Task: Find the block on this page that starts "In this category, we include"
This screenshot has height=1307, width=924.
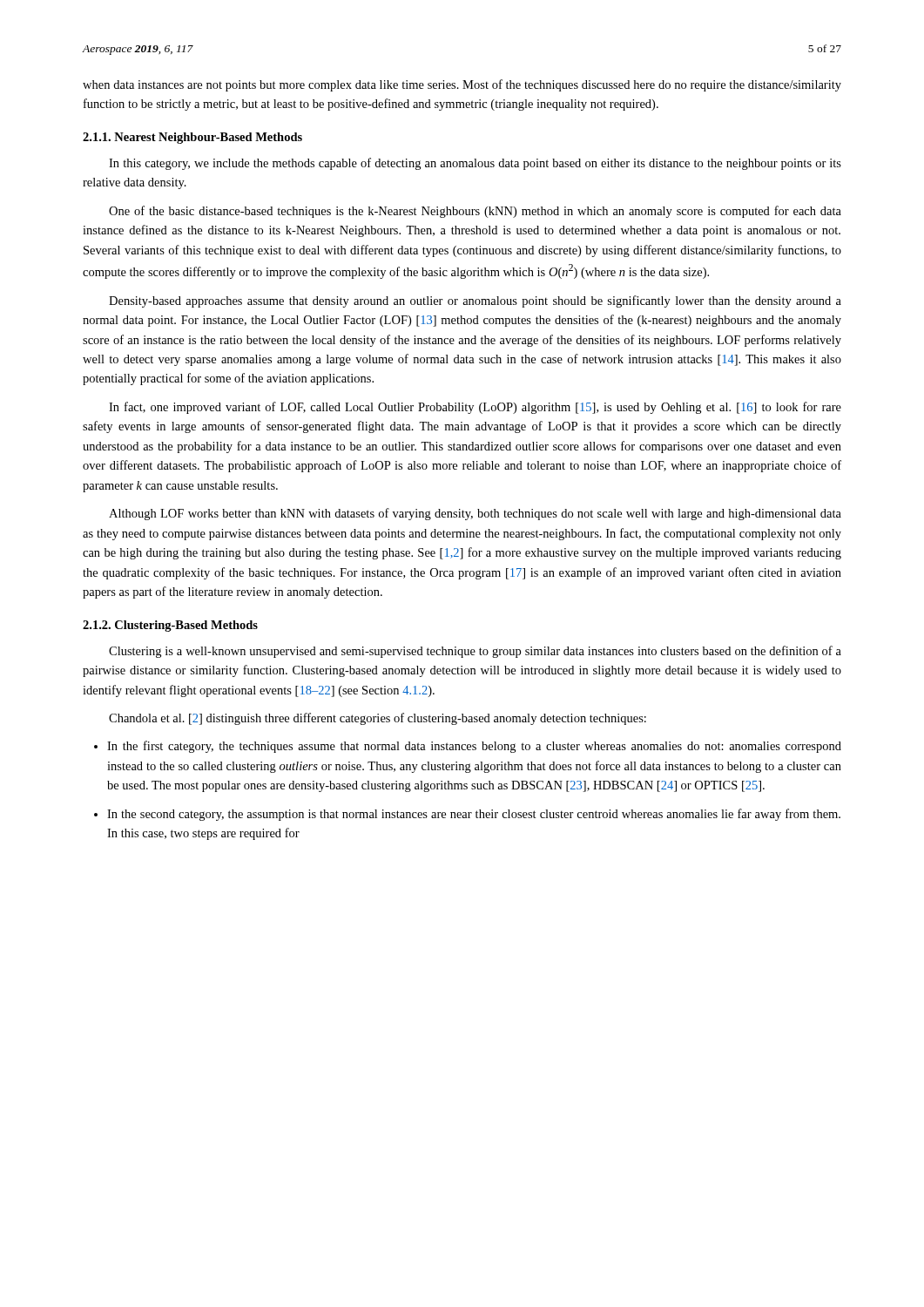Action: tap(475, 164)
